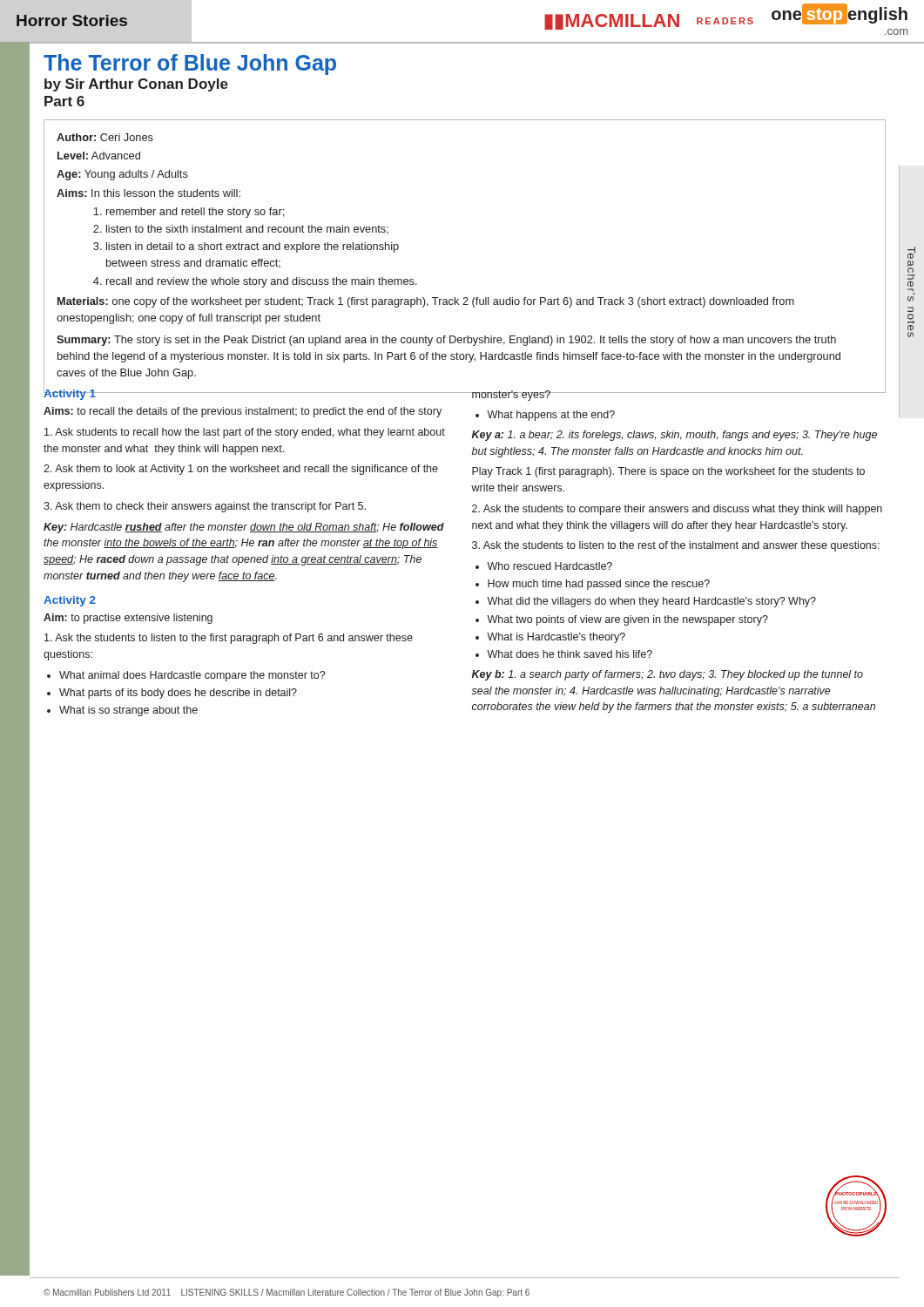Find the region starting "Activity 2"
The image size is (924, 1307).
(70, 600)
